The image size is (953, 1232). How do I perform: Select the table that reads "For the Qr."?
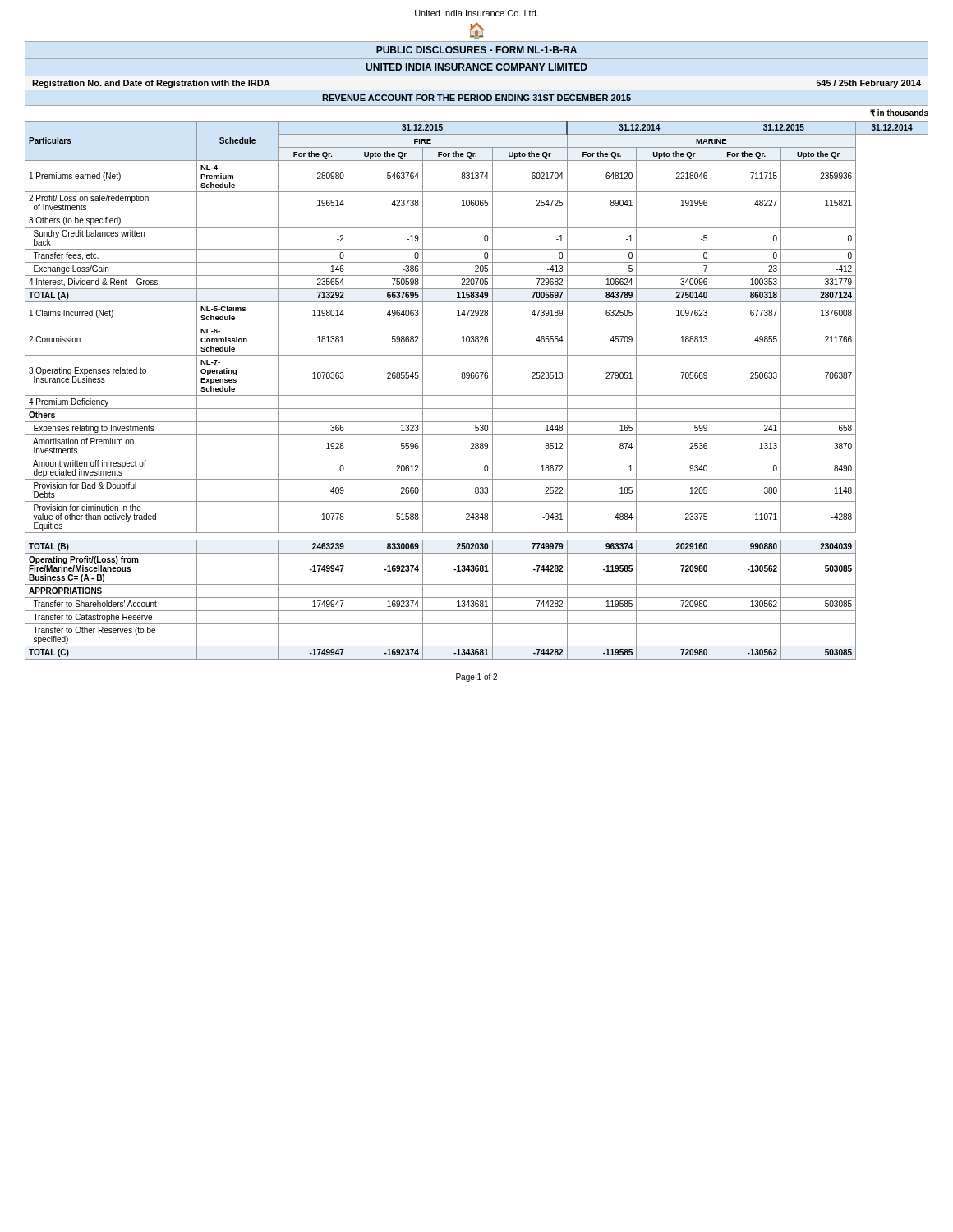point(476,384)
